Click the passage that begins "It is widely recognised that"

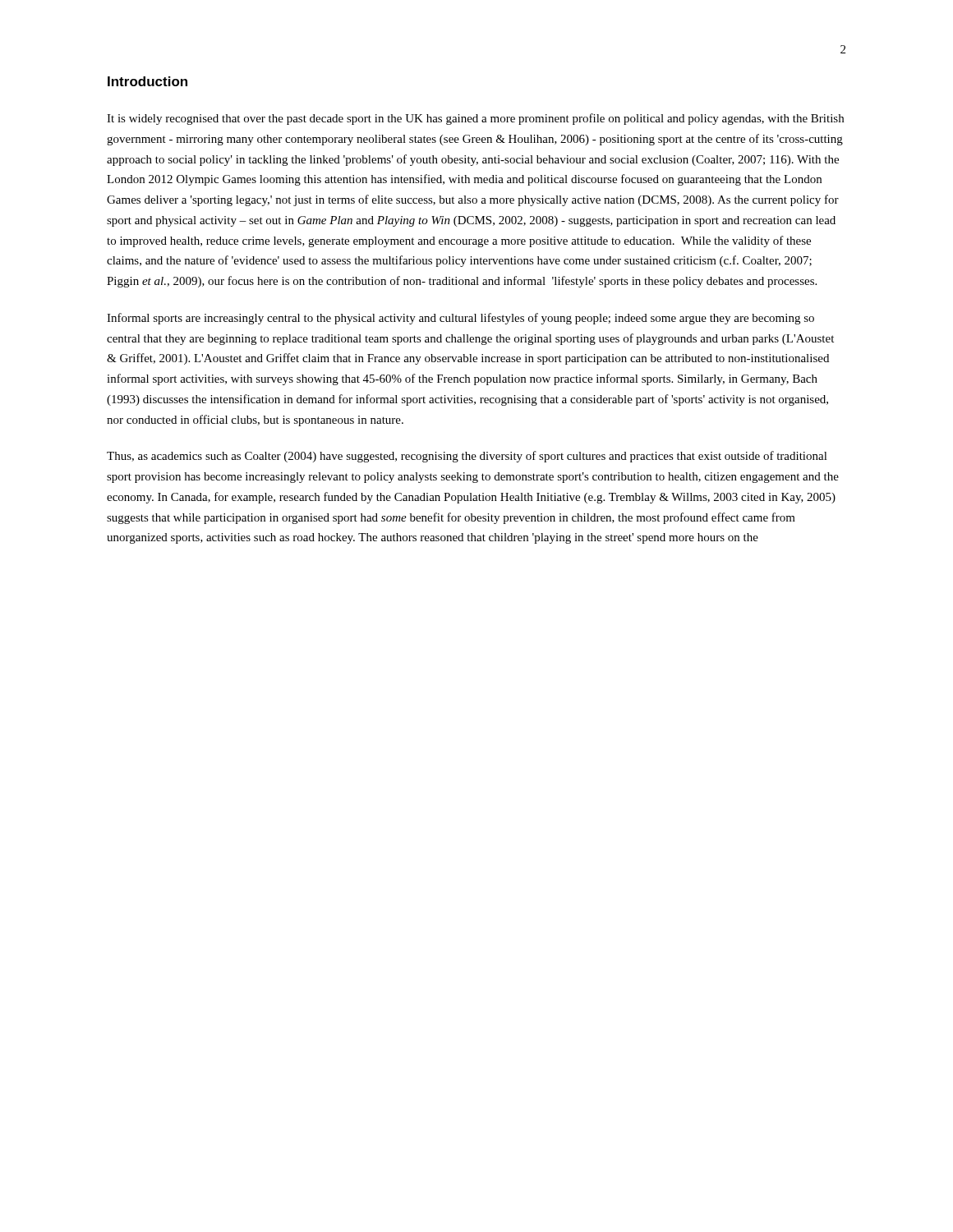click(476, 200)
